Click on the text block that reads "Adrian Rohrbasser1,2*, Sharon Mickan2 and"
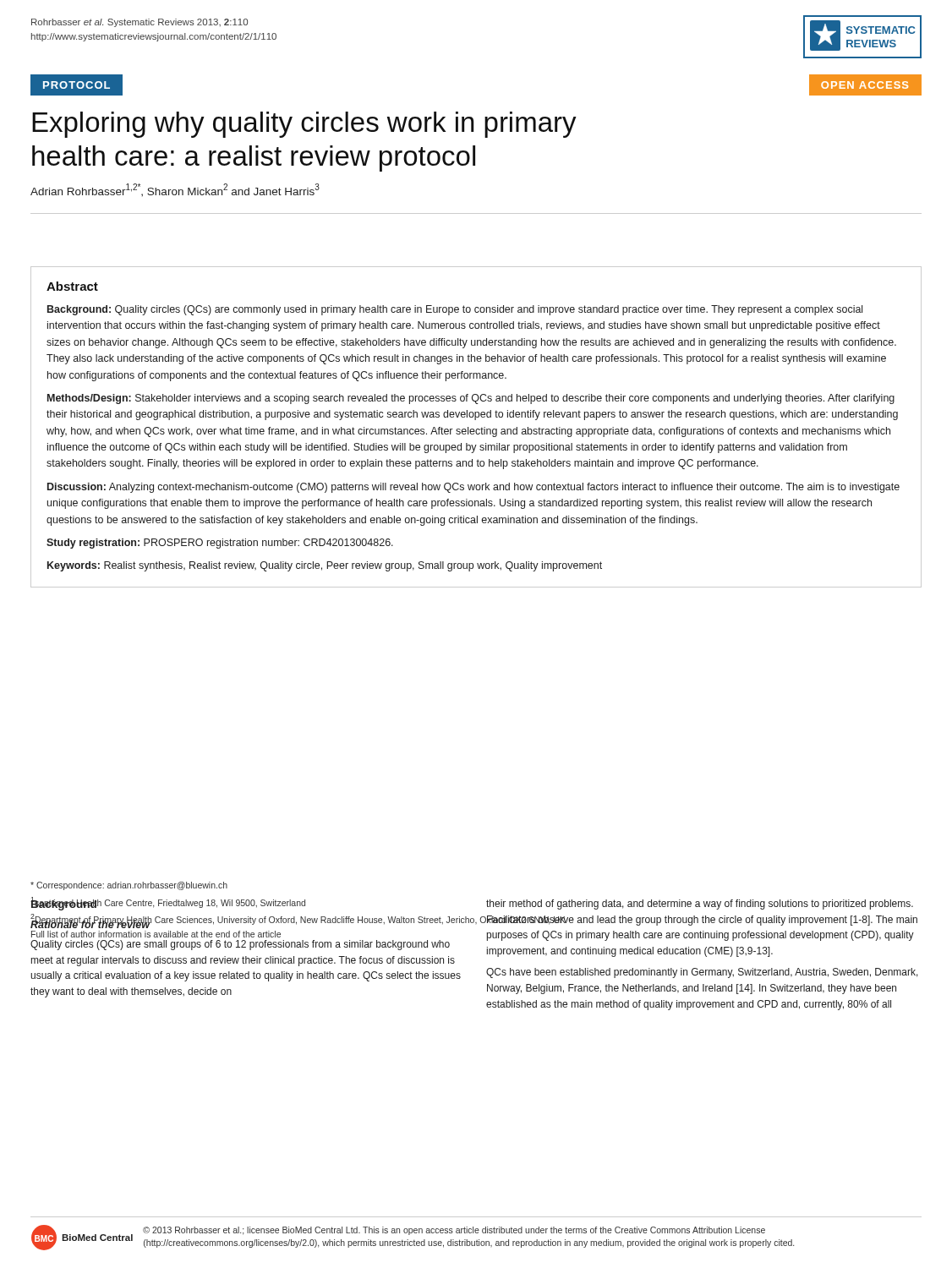This screenshot has height=1268, width=952. (x=175, y=190)
